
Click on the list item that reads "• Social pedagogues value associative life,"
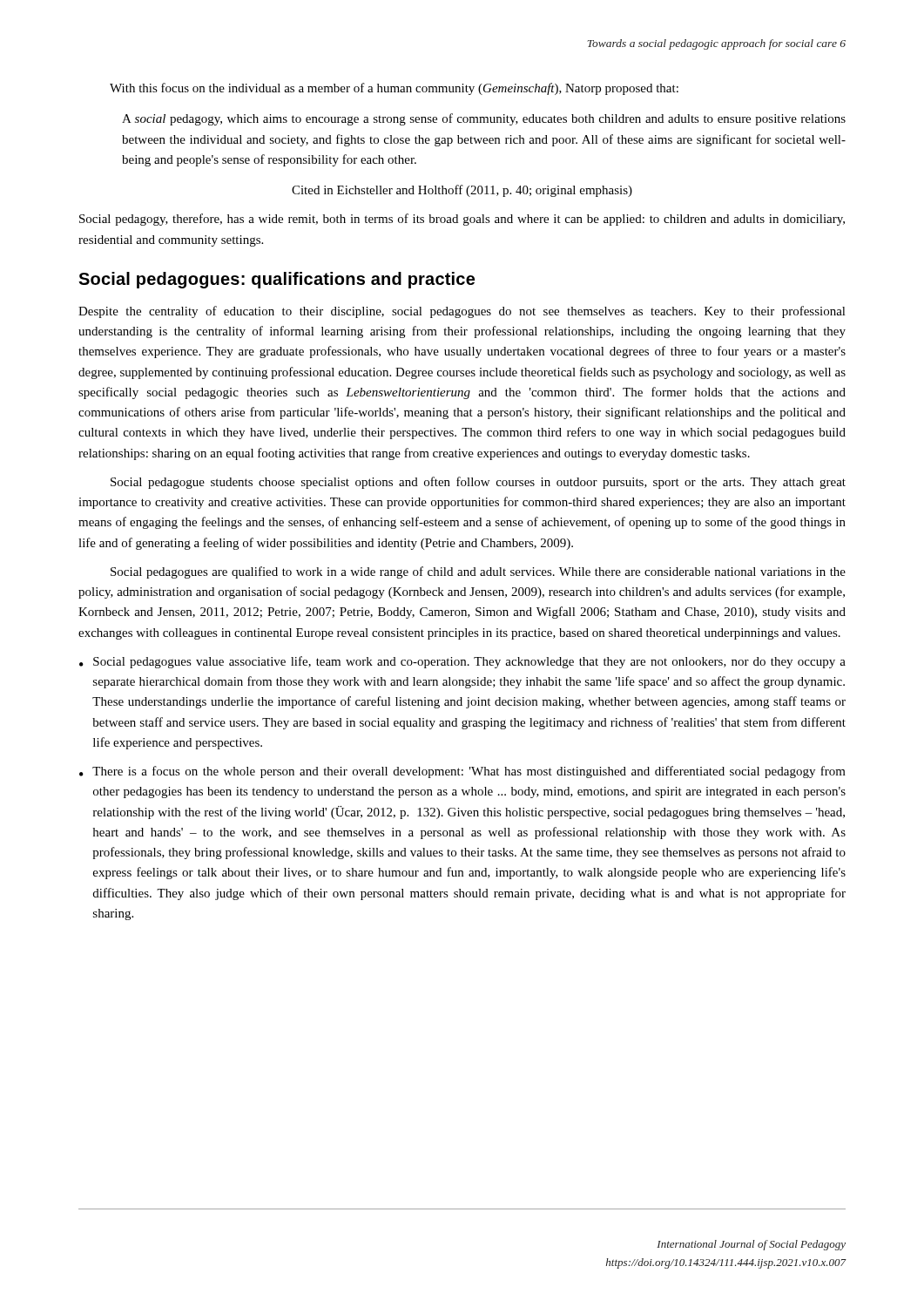pos(462,702)
